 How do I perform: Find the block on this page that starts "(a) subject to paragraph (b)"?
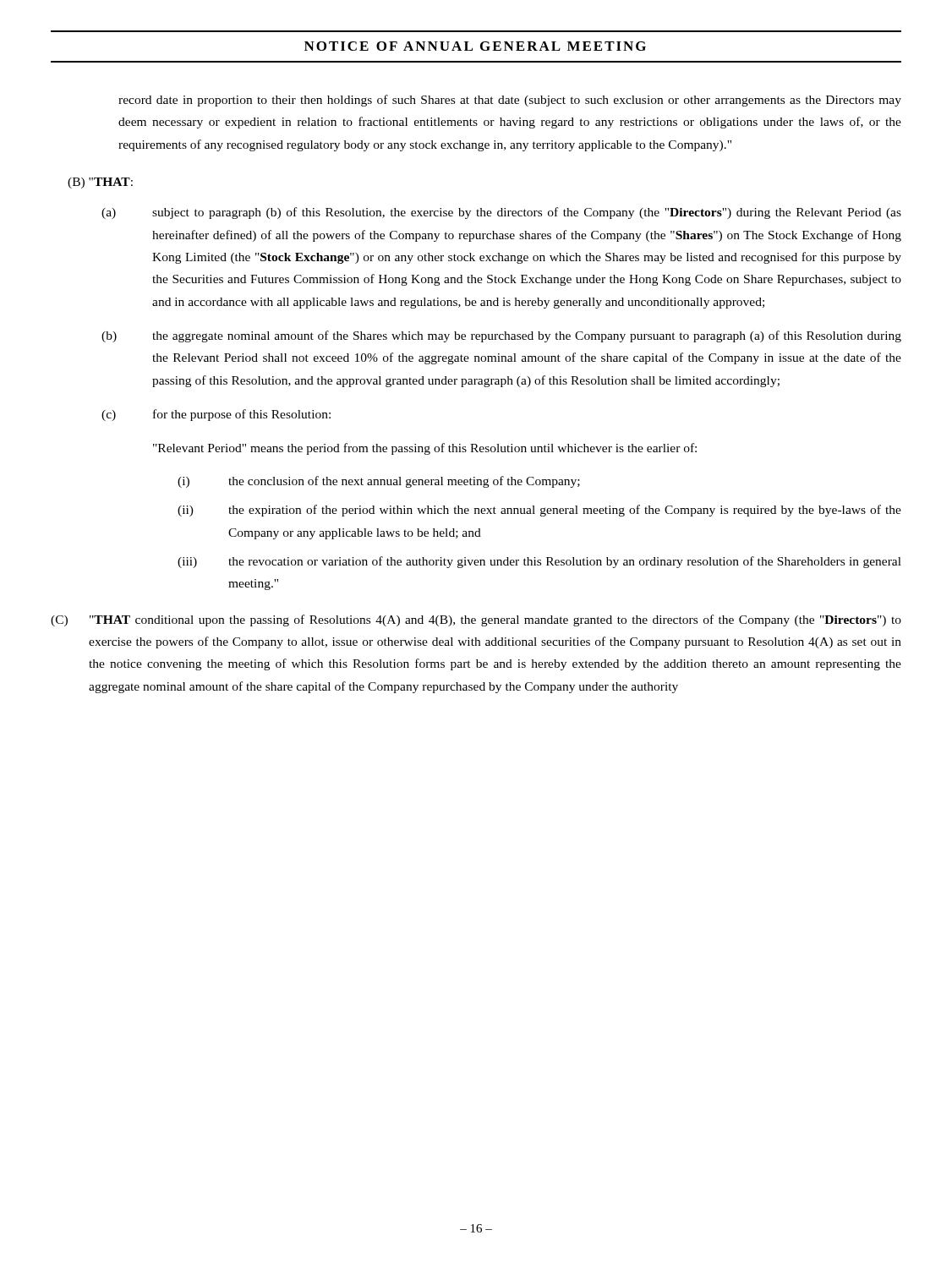[476, 257]
